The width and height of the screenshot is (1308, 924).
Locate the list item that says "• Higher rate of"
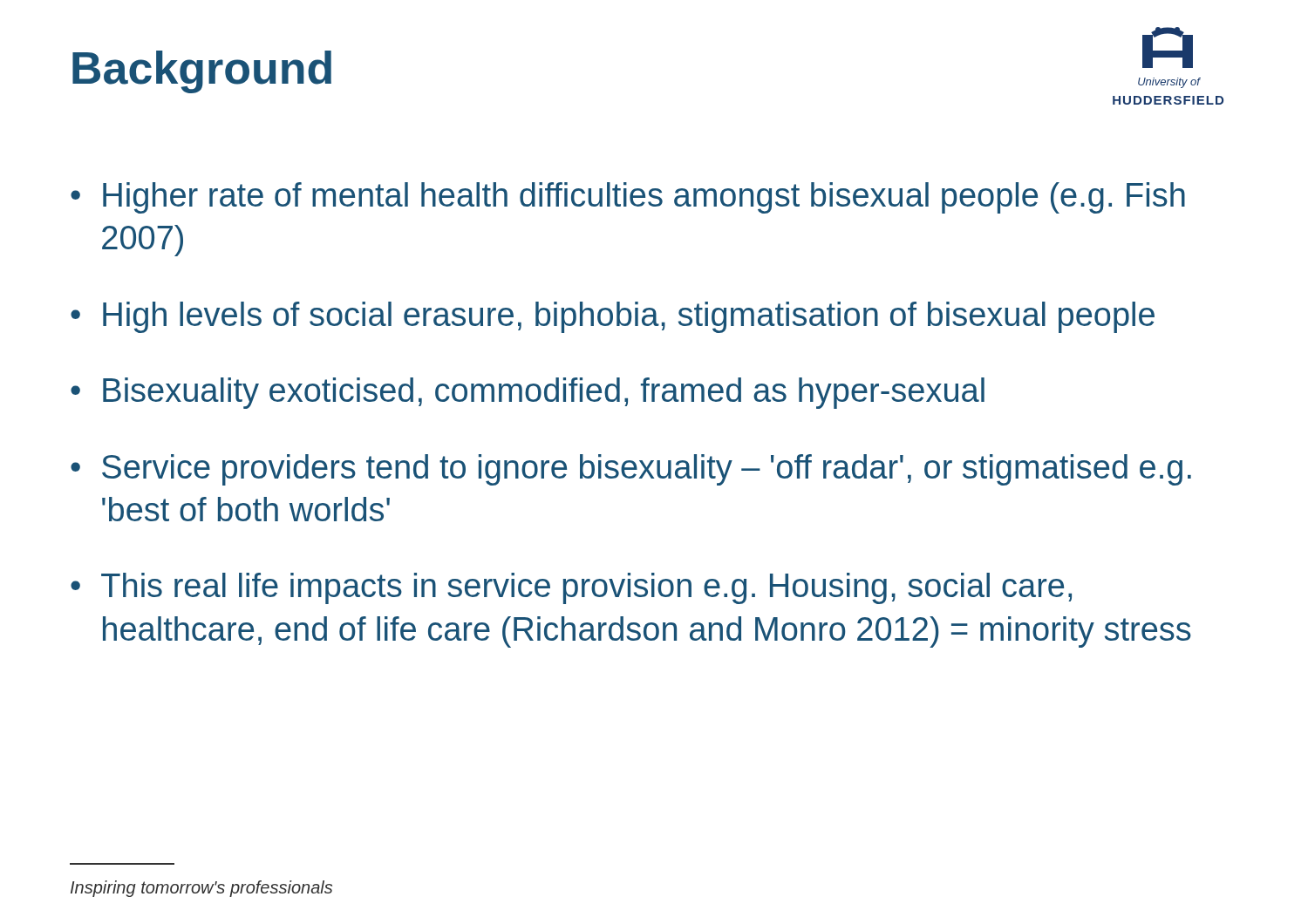coord(654,217)
